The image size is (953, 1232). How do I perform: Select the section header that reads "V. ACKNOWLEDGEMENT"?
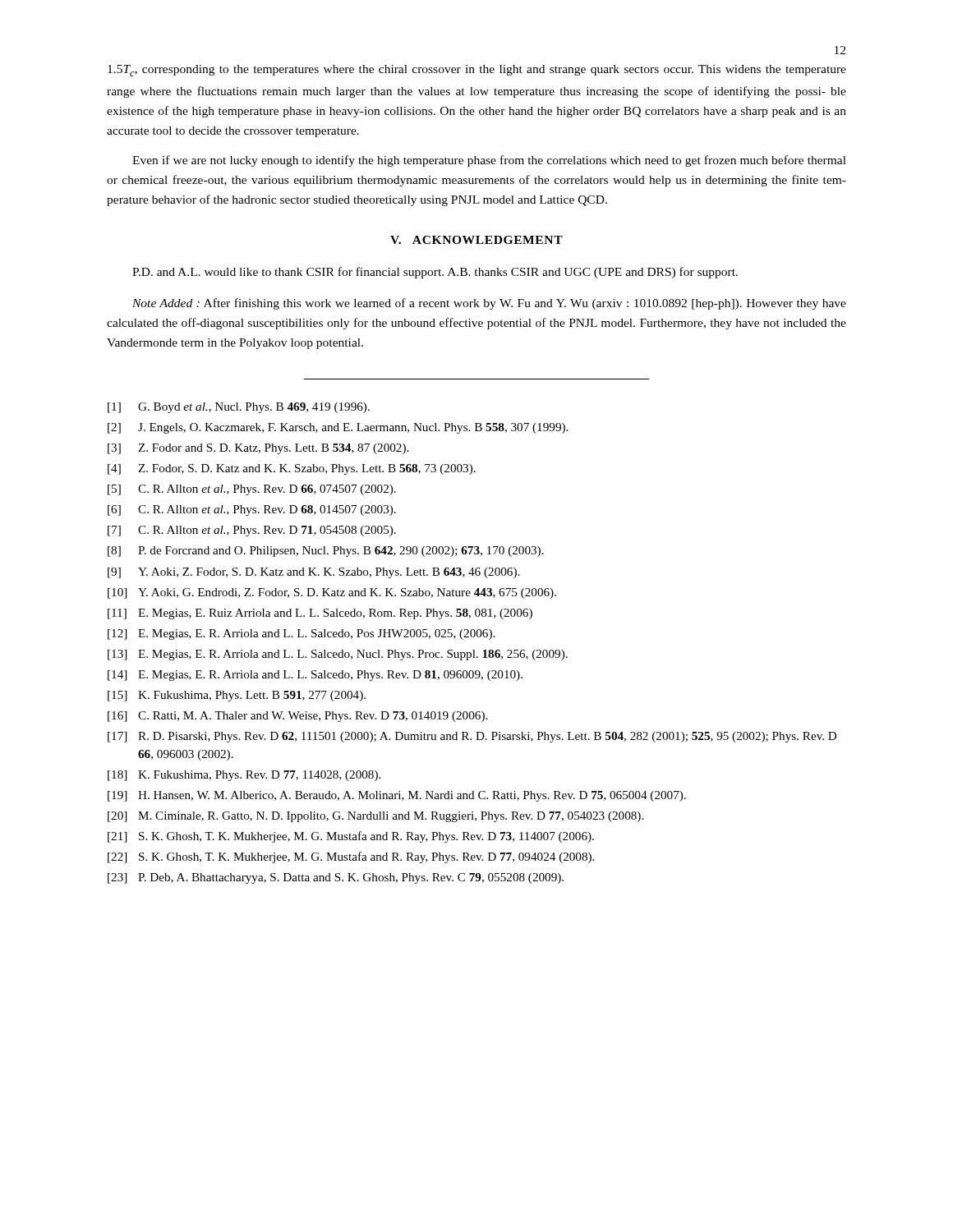476,240
